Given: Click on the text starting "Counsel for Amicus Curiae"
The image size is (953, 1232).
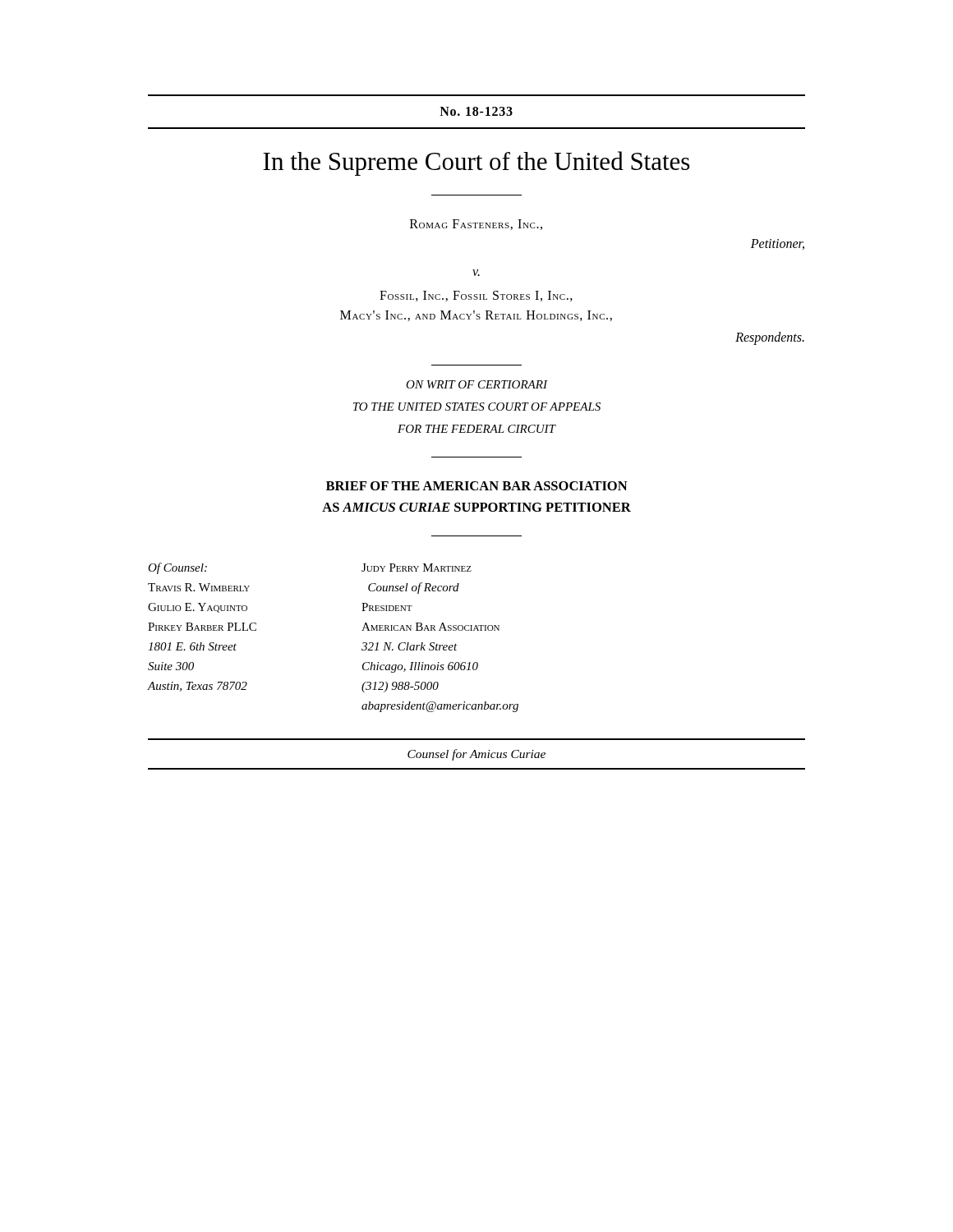Looking at the screenshot, I should [x=476, y=754].
